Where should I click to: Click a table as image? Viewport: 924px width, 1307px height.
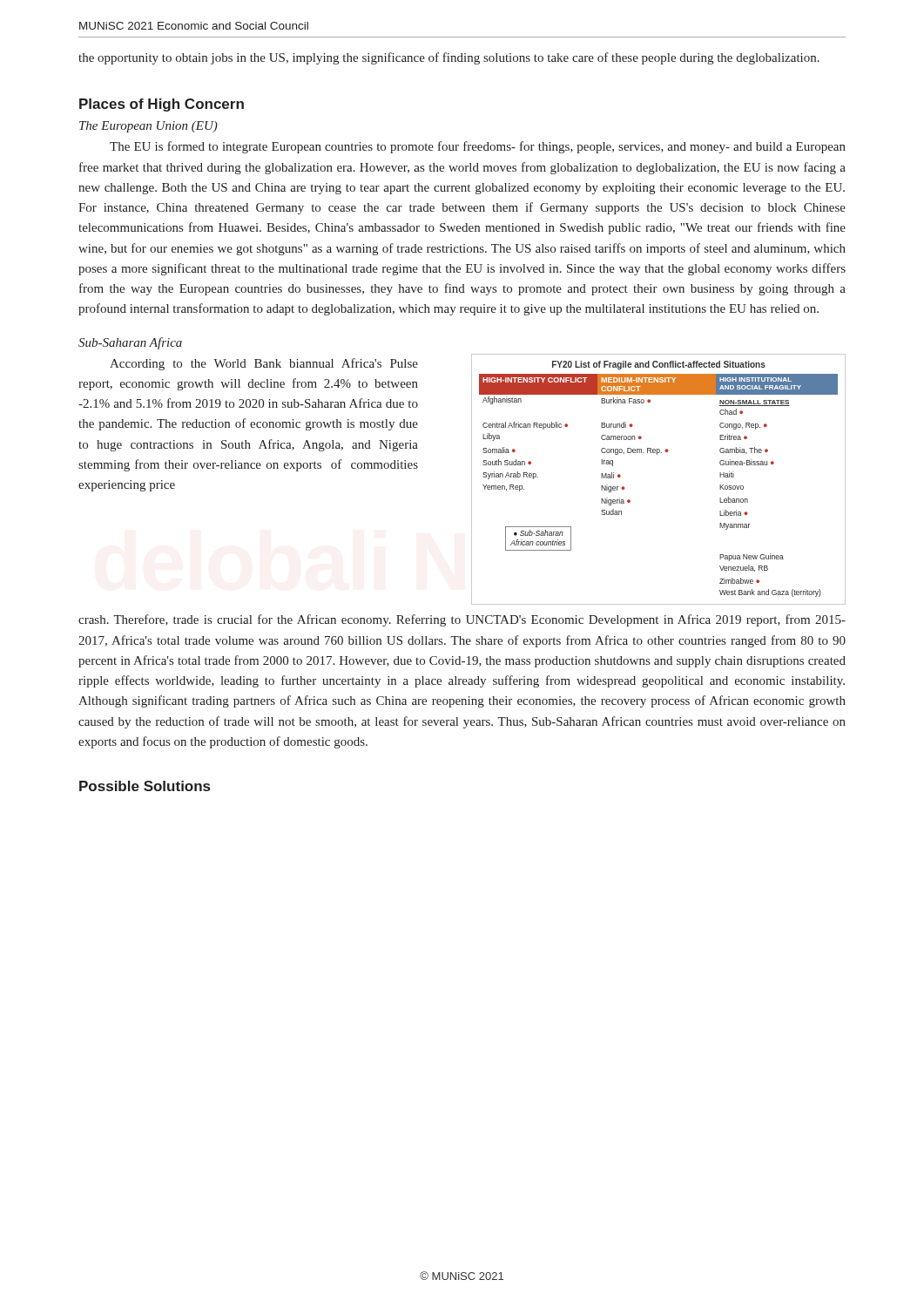[658, 479]
